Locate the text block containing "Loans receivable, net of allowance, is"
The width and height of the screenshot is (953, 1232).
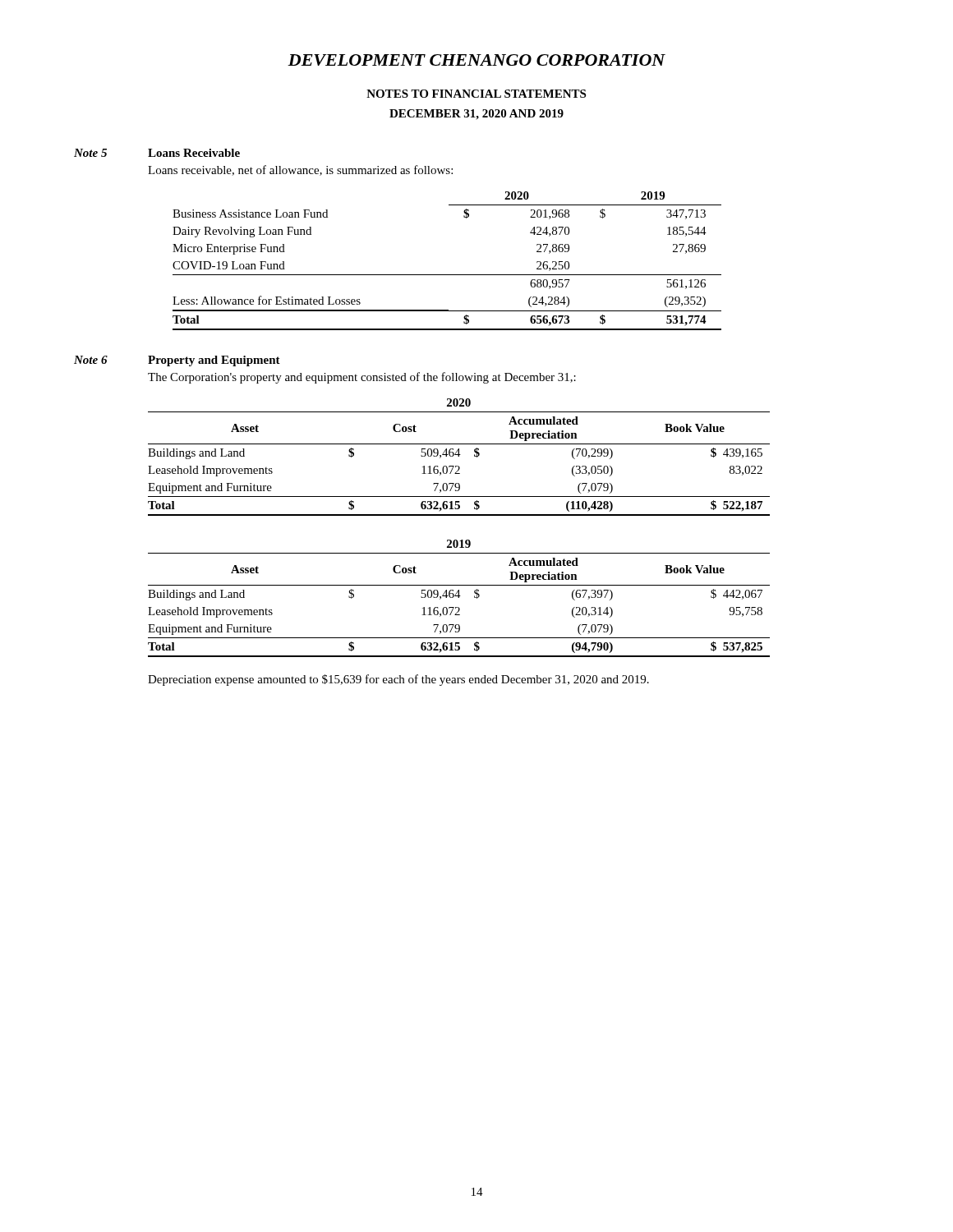coord(301,170)
